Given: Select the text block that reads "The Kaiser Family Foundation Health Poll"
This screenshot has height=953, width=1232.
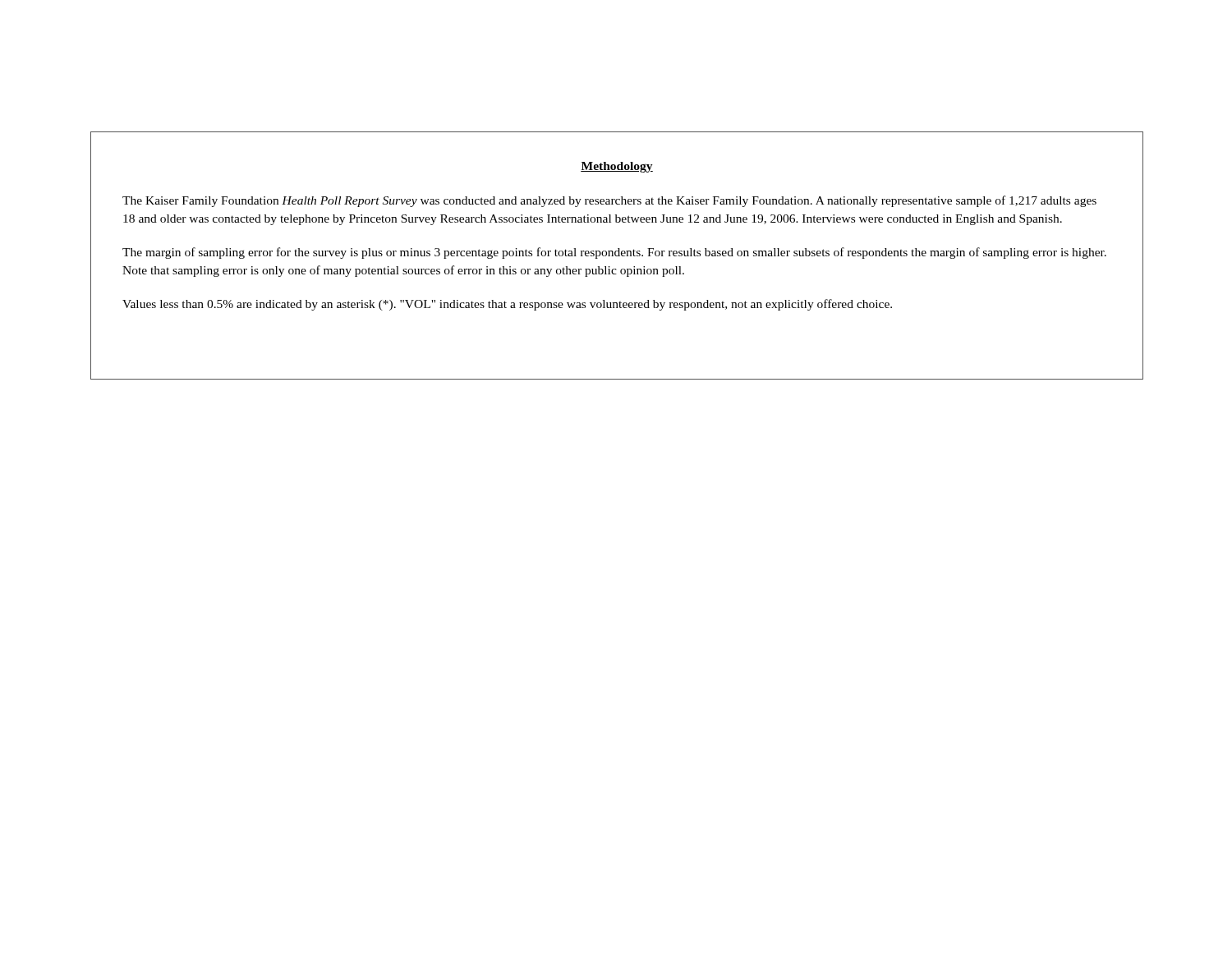Looking at the screenshot, I should tap(610, 209).
